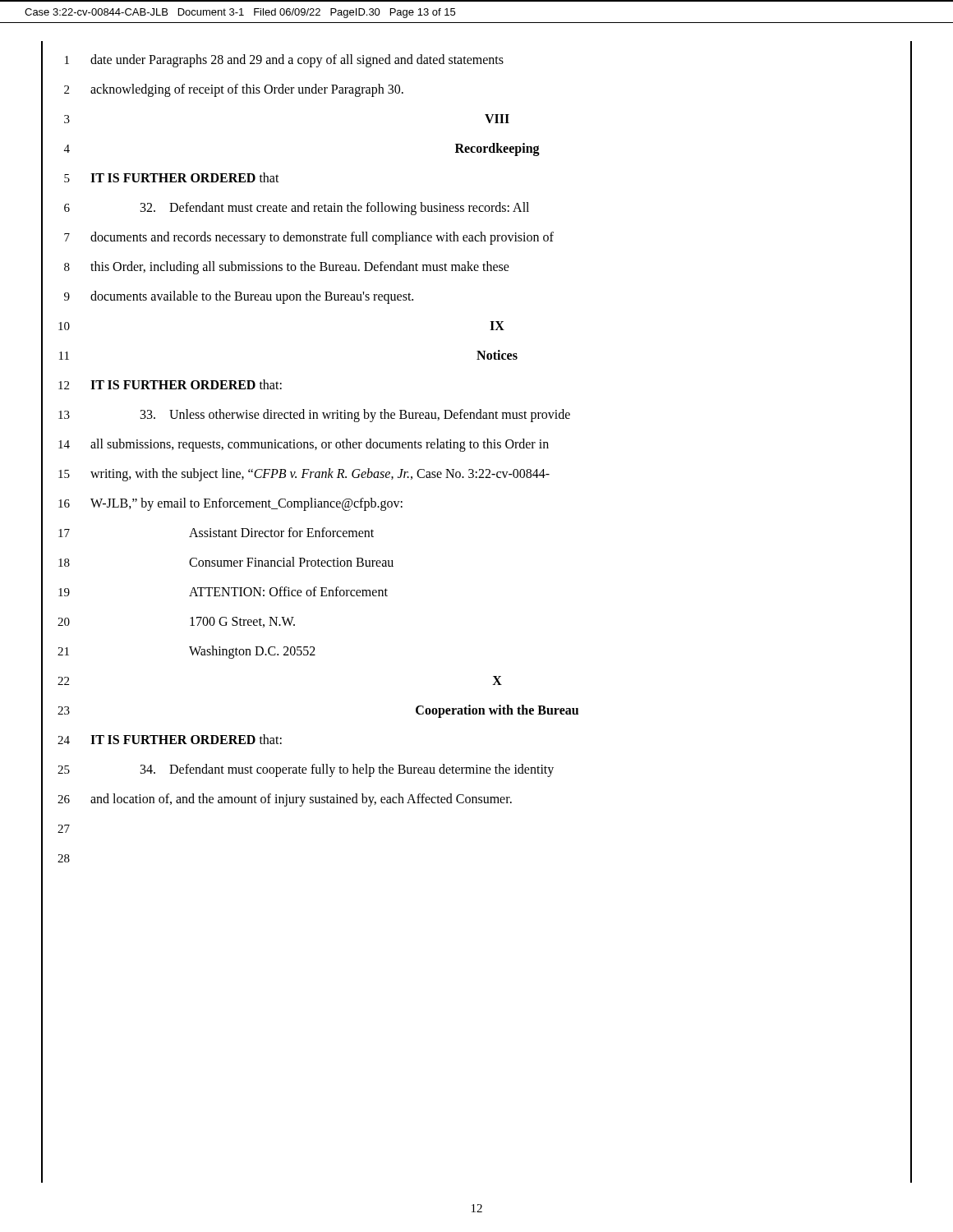This screenshot has height=1232, width=953.
Task: Point to "Consumer Financial Protection Bureau"
Action: click(291, 562)
